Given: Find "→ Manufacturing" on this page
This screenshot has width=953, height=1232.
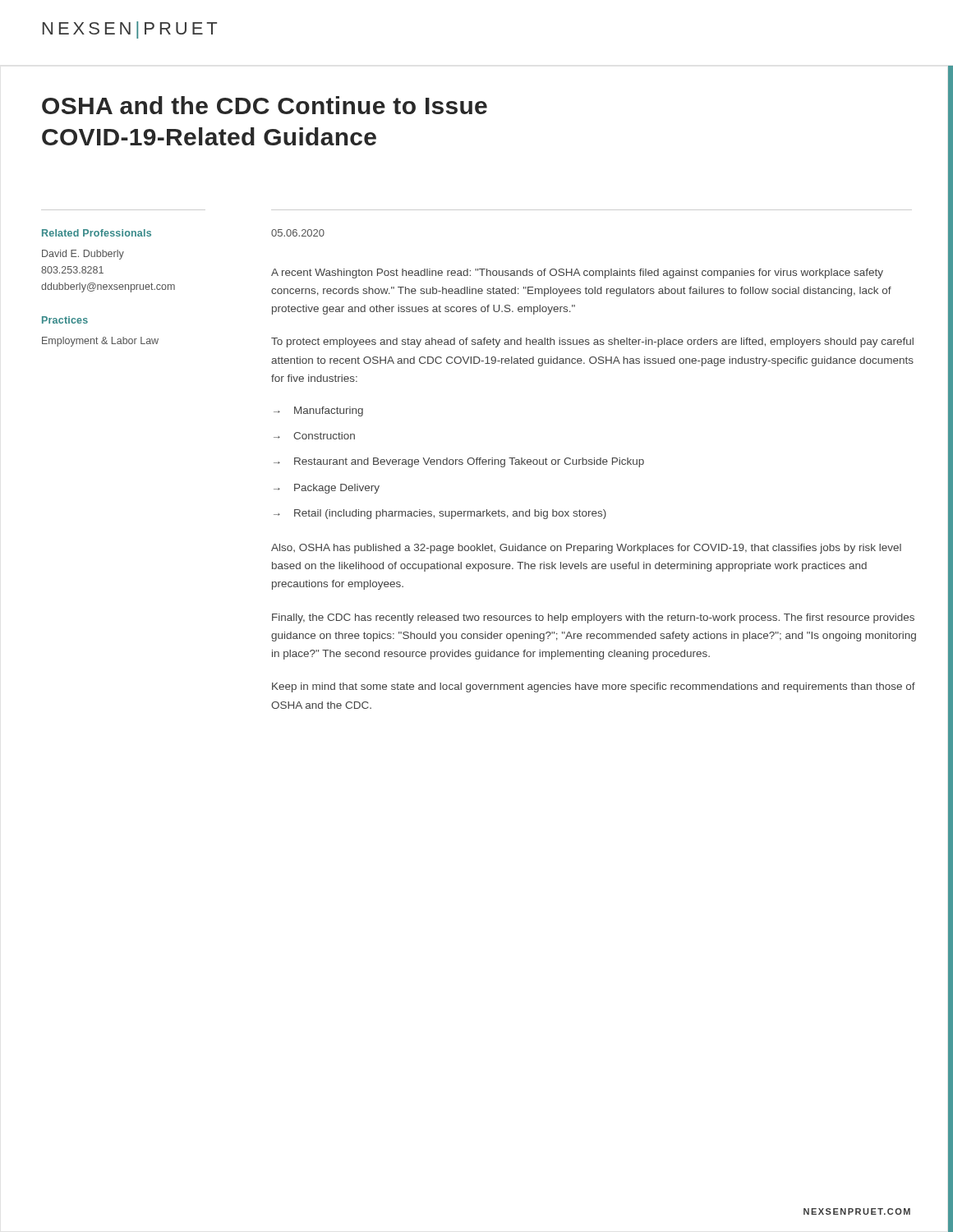Looking at the screenshot, I should (318, 411).
